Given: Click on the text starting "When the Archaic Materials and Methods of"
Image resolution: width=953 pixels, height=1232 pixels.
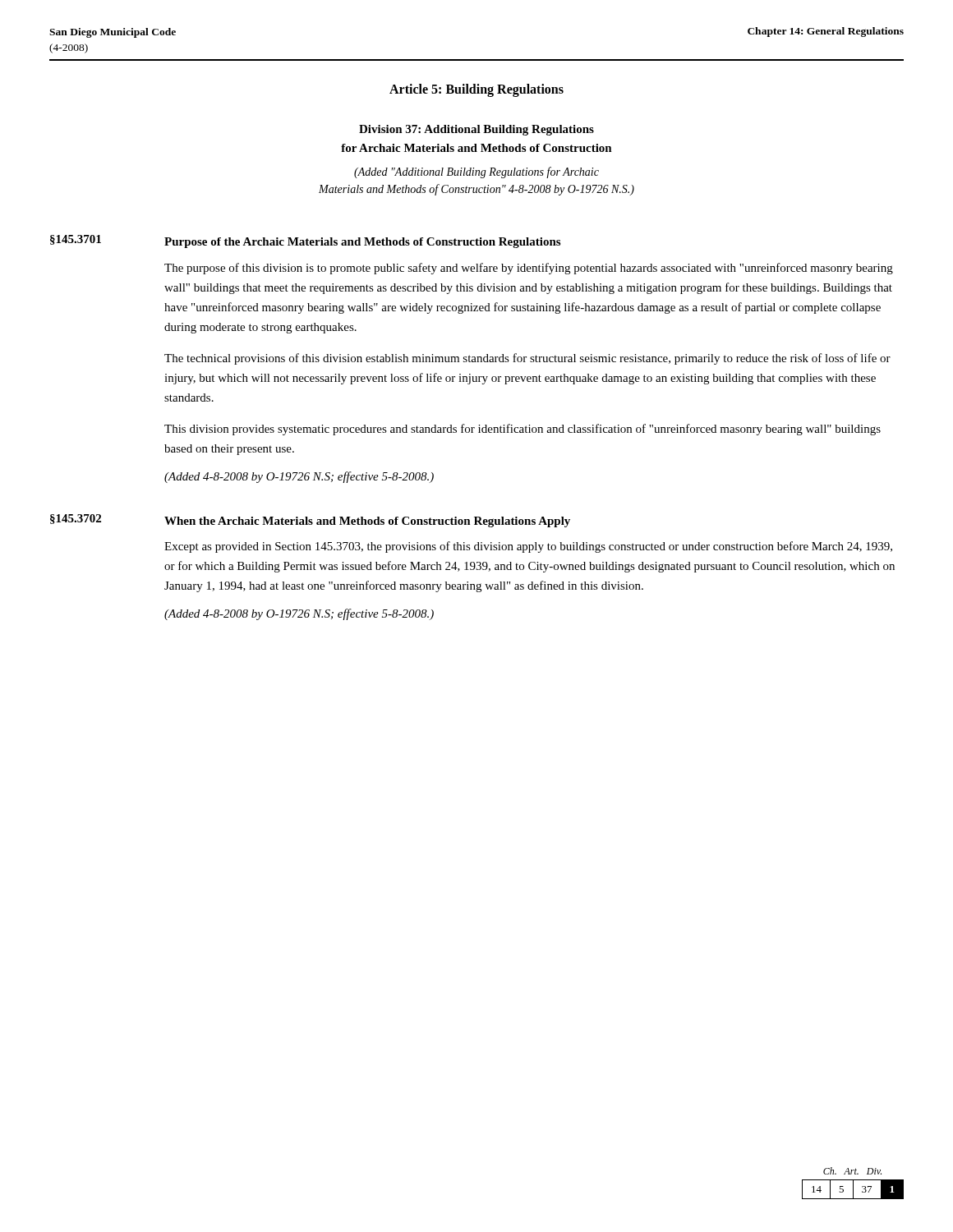Looking at the screenshot, I should [x=367, y=520].
